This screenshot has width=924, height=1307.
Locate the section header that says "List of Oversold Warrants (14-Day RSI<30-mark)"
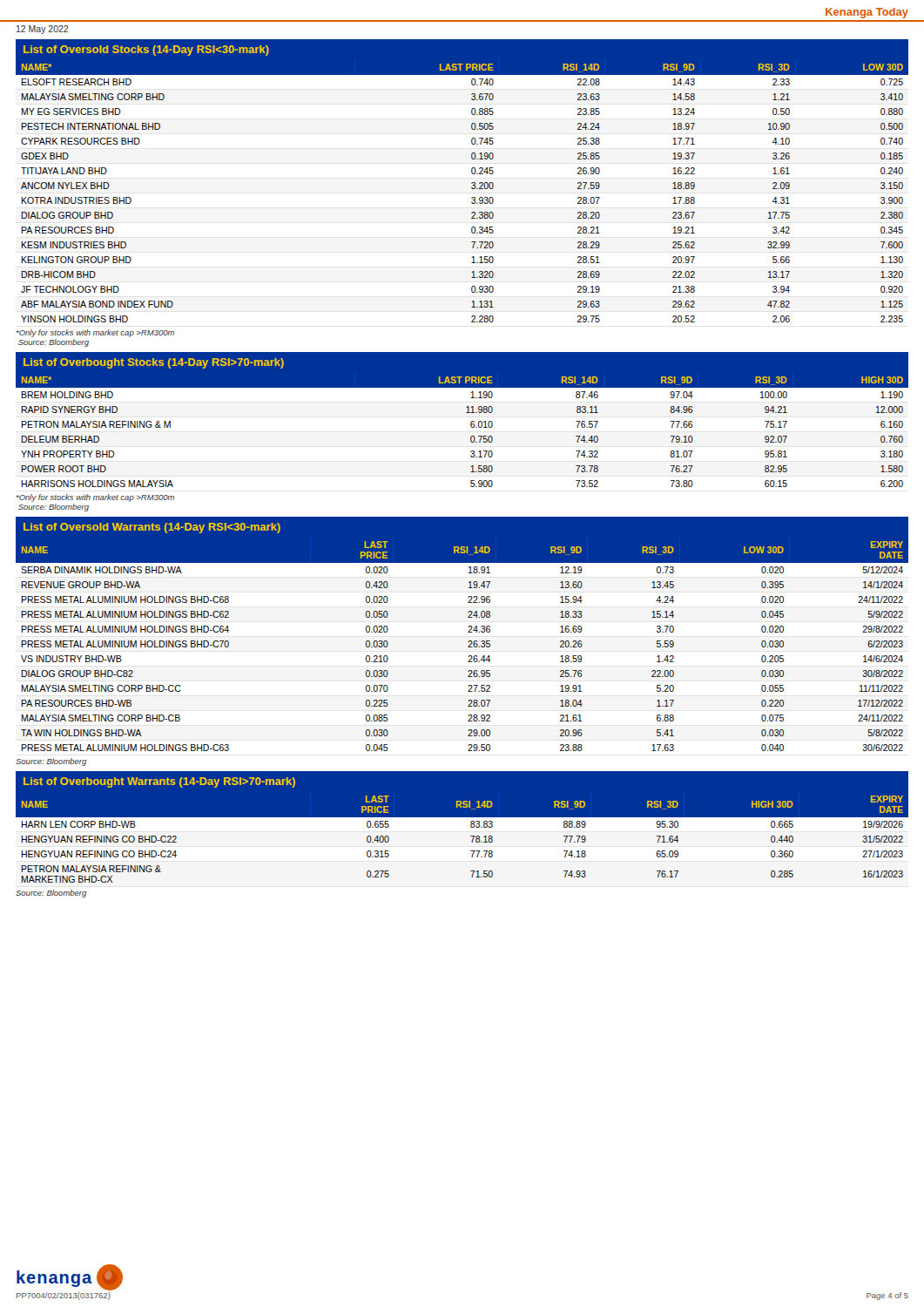(152, 527)
